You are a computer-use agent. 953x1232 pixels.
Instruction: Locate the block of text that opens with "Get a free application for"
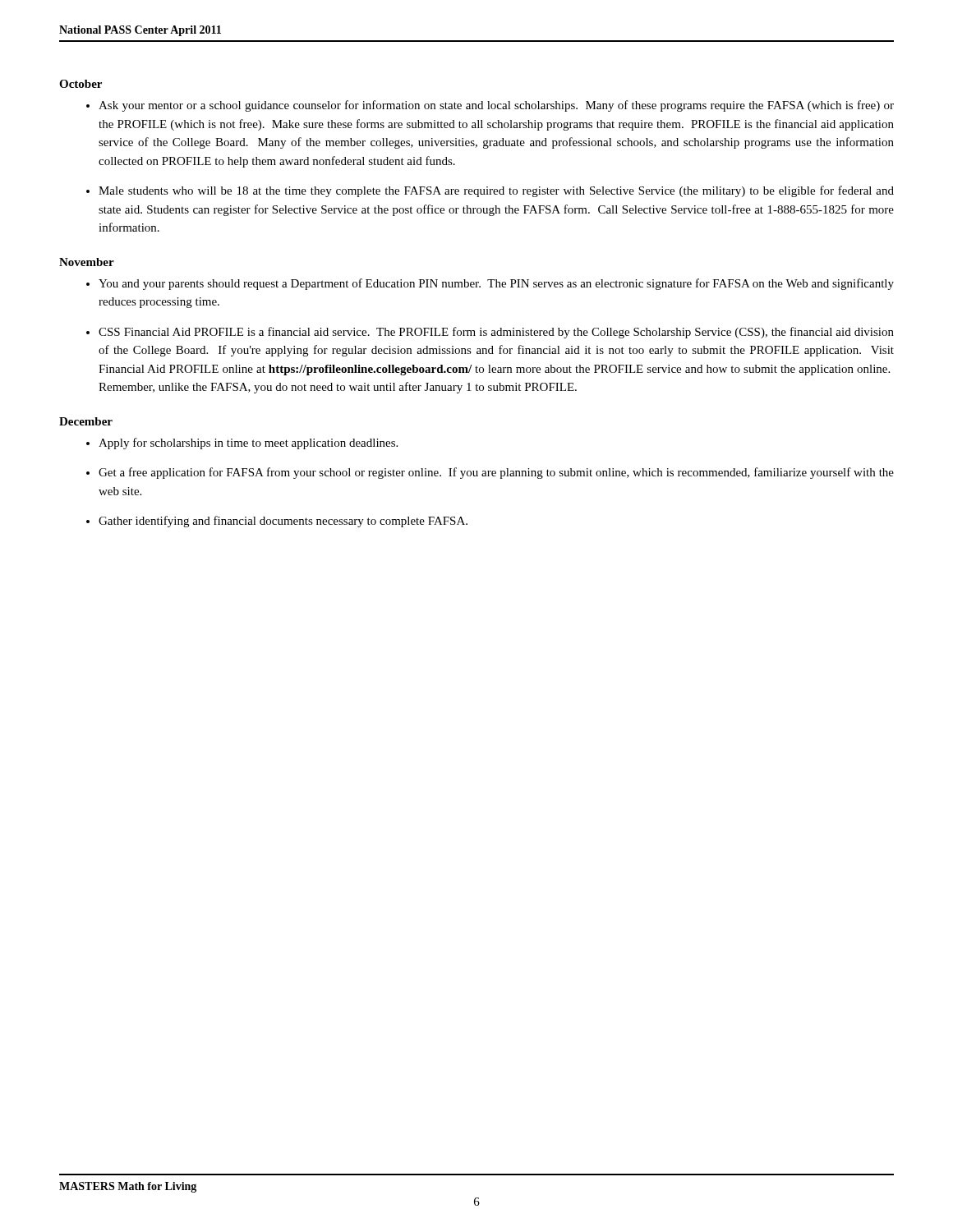496,482
